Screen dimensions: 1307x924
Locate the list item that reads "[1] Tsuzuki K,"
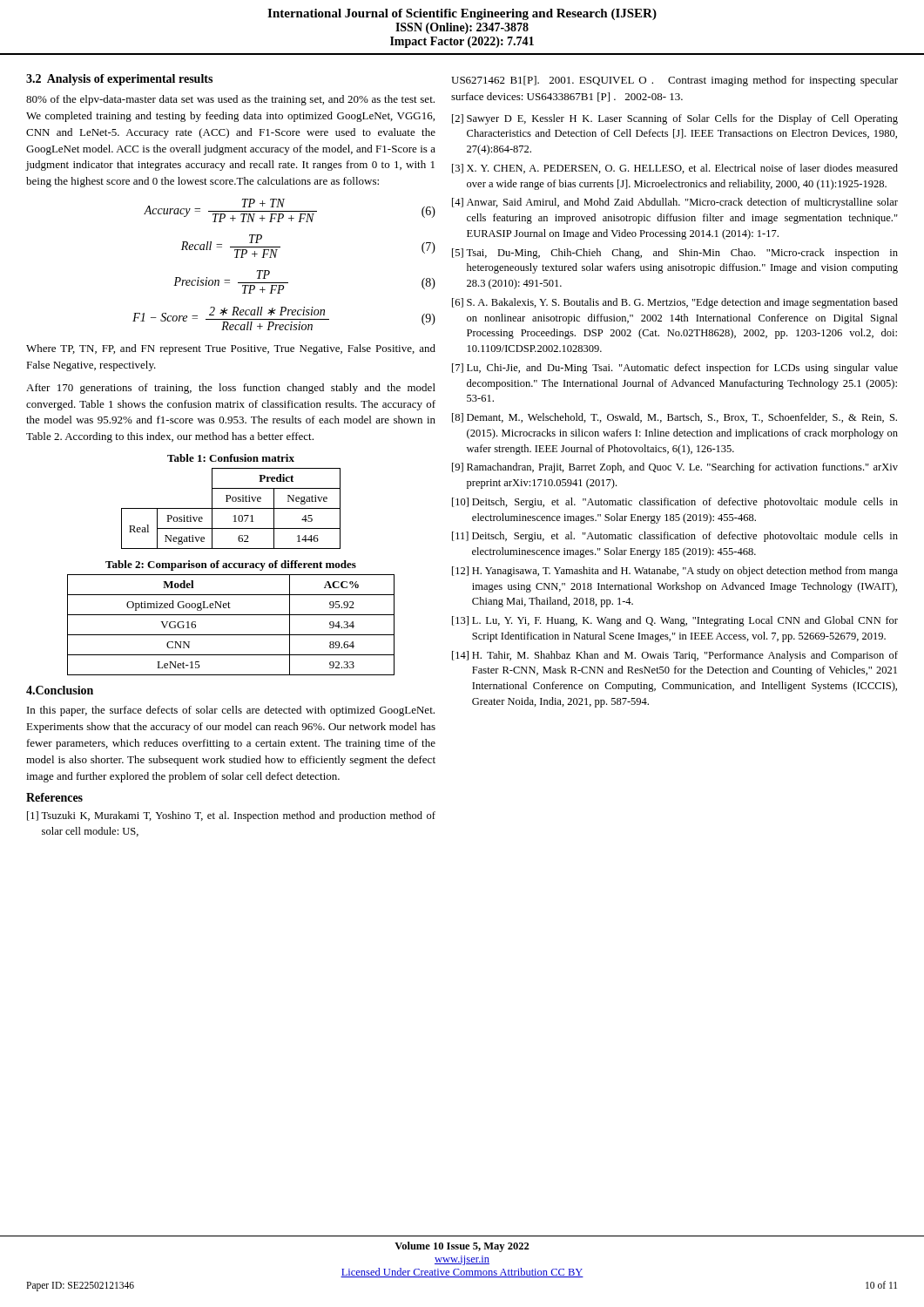231,824
